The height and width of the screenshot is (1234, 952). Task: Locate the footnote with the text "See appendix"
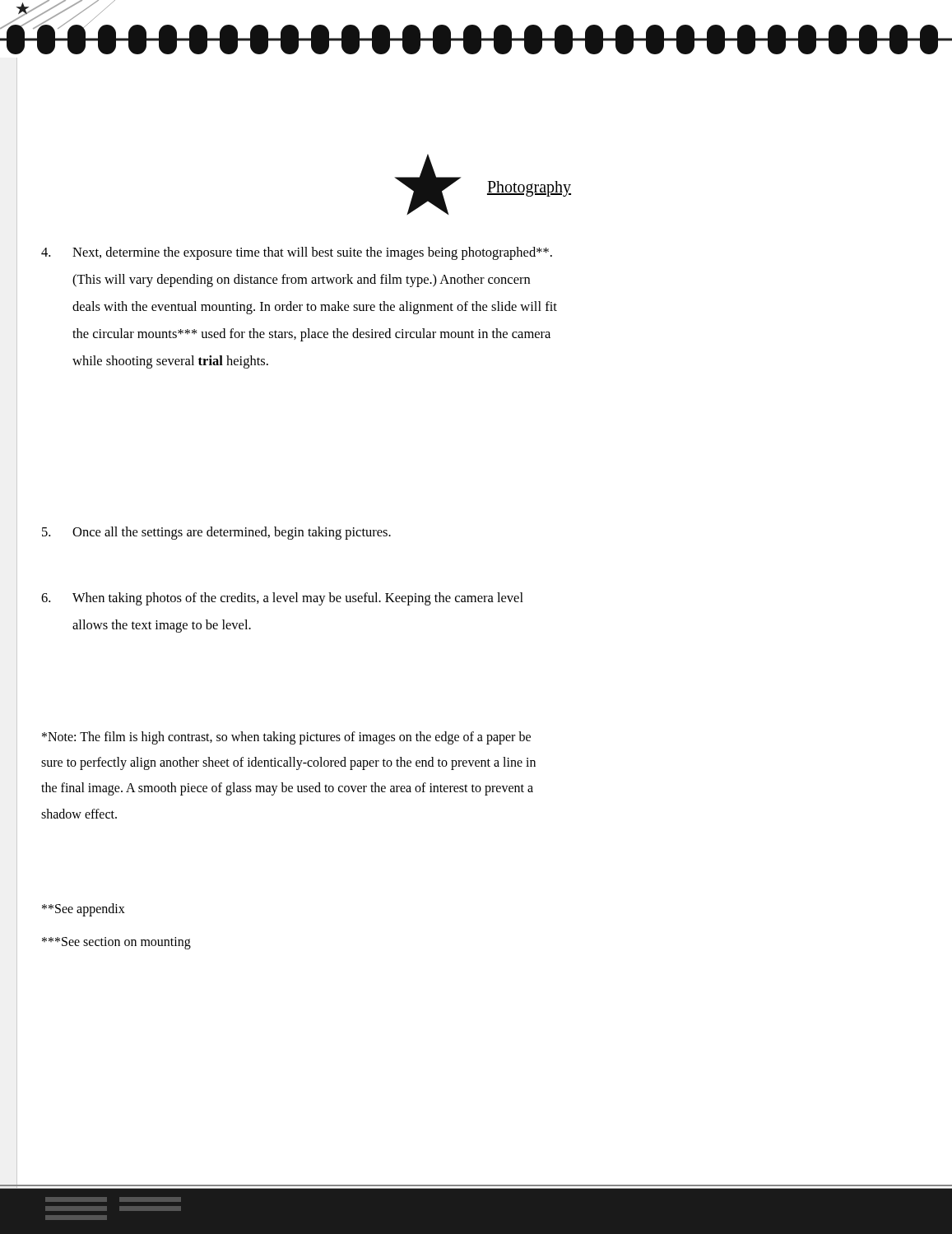[83, 909]
